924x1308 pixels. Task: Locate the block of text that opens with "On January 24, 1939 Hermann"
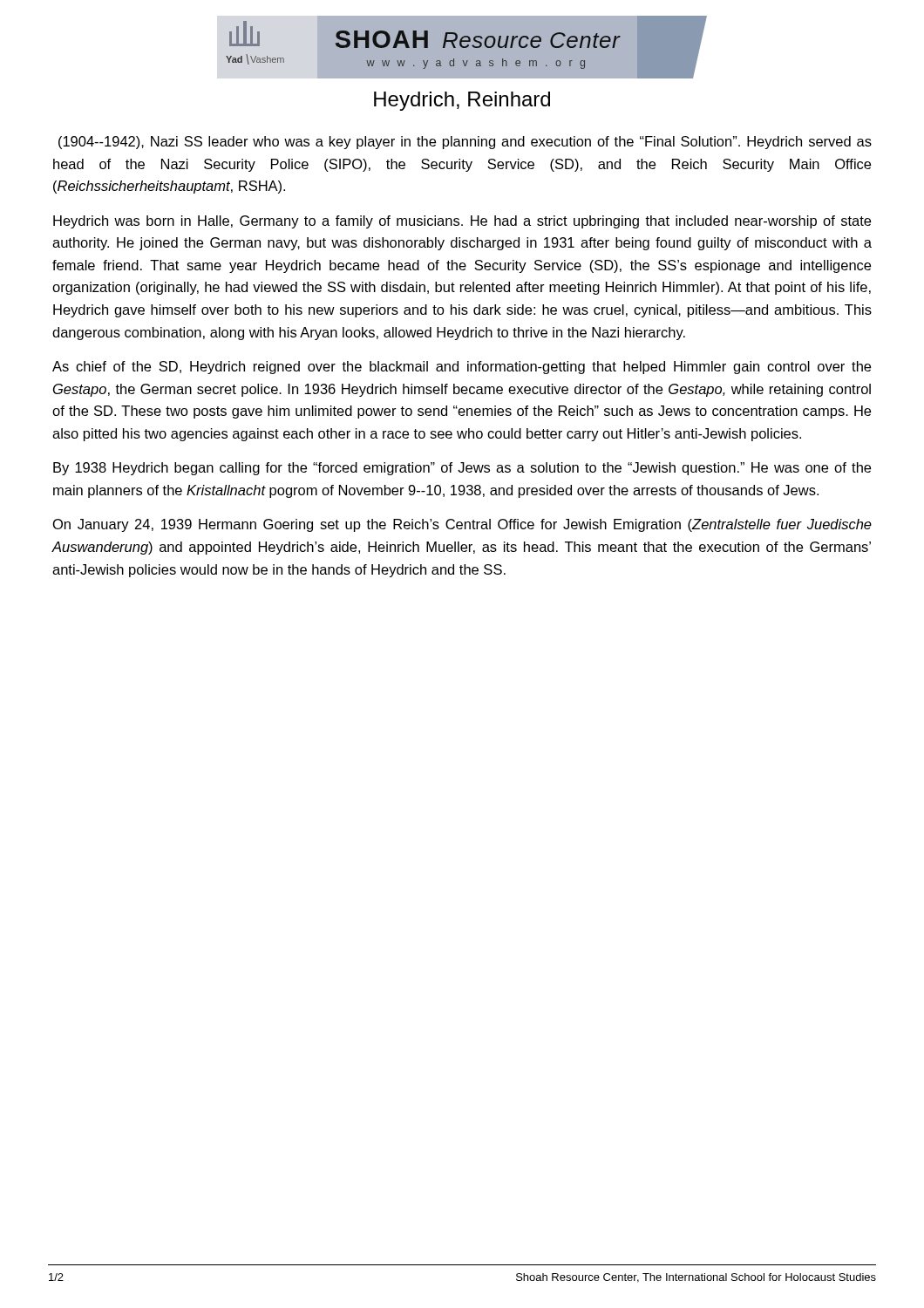(462, 547)
